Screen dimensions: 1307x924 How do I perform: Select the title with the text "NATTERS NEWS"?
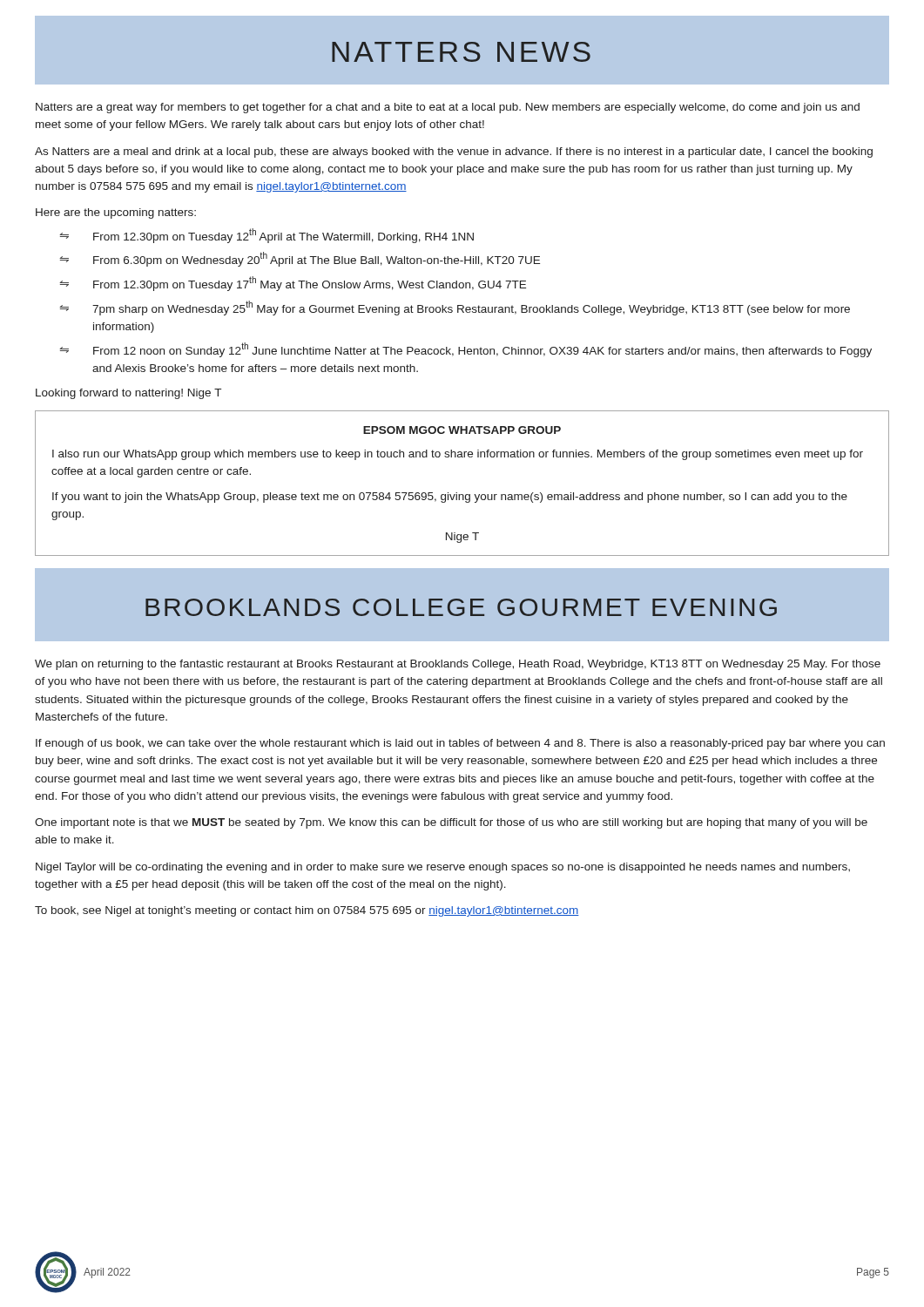coord(462,50)
